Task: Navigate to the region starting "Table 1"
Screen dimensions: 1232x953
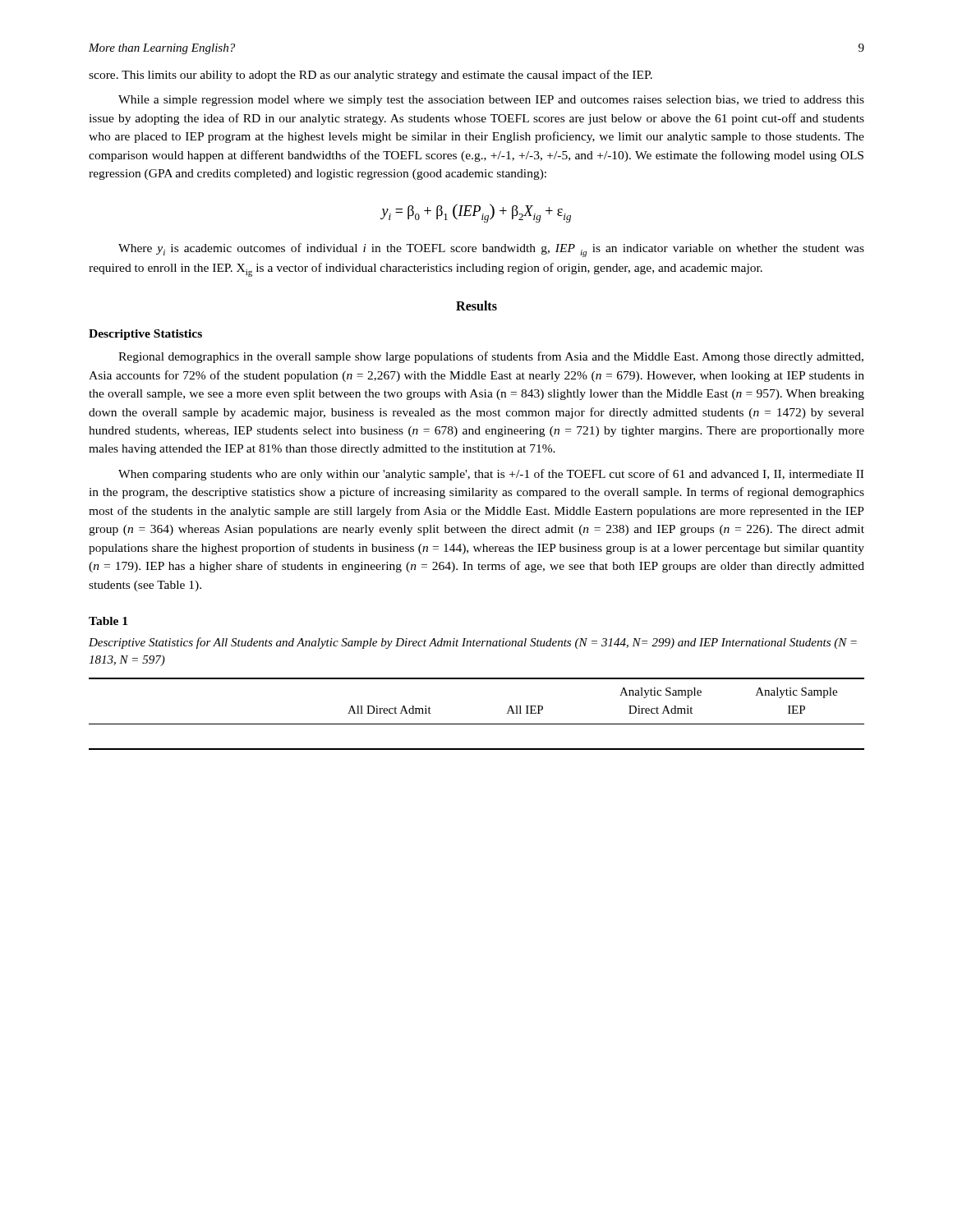Action: (108, 621)
